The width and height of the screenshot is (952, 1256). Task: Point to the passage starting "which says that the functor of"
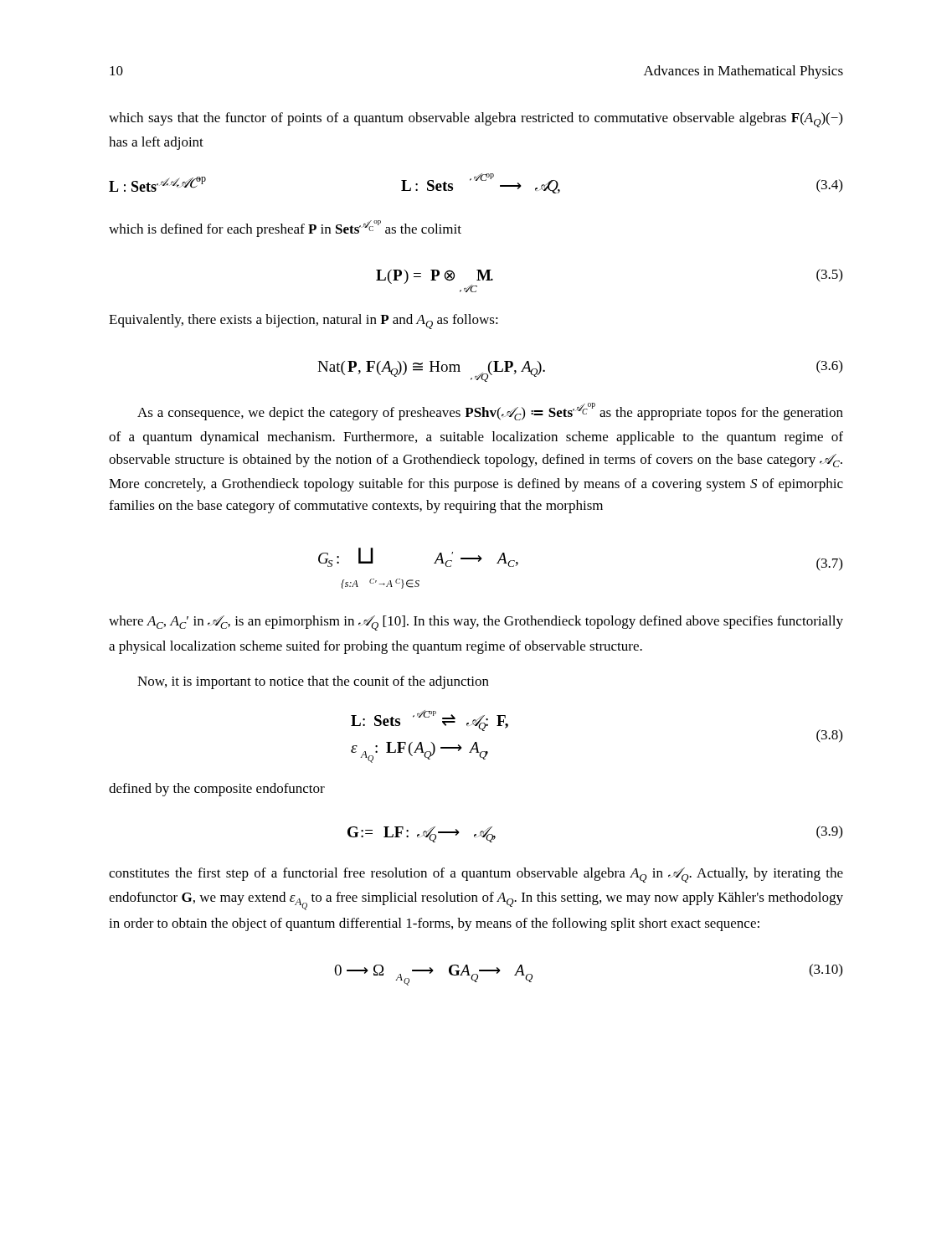click(476, 131)
